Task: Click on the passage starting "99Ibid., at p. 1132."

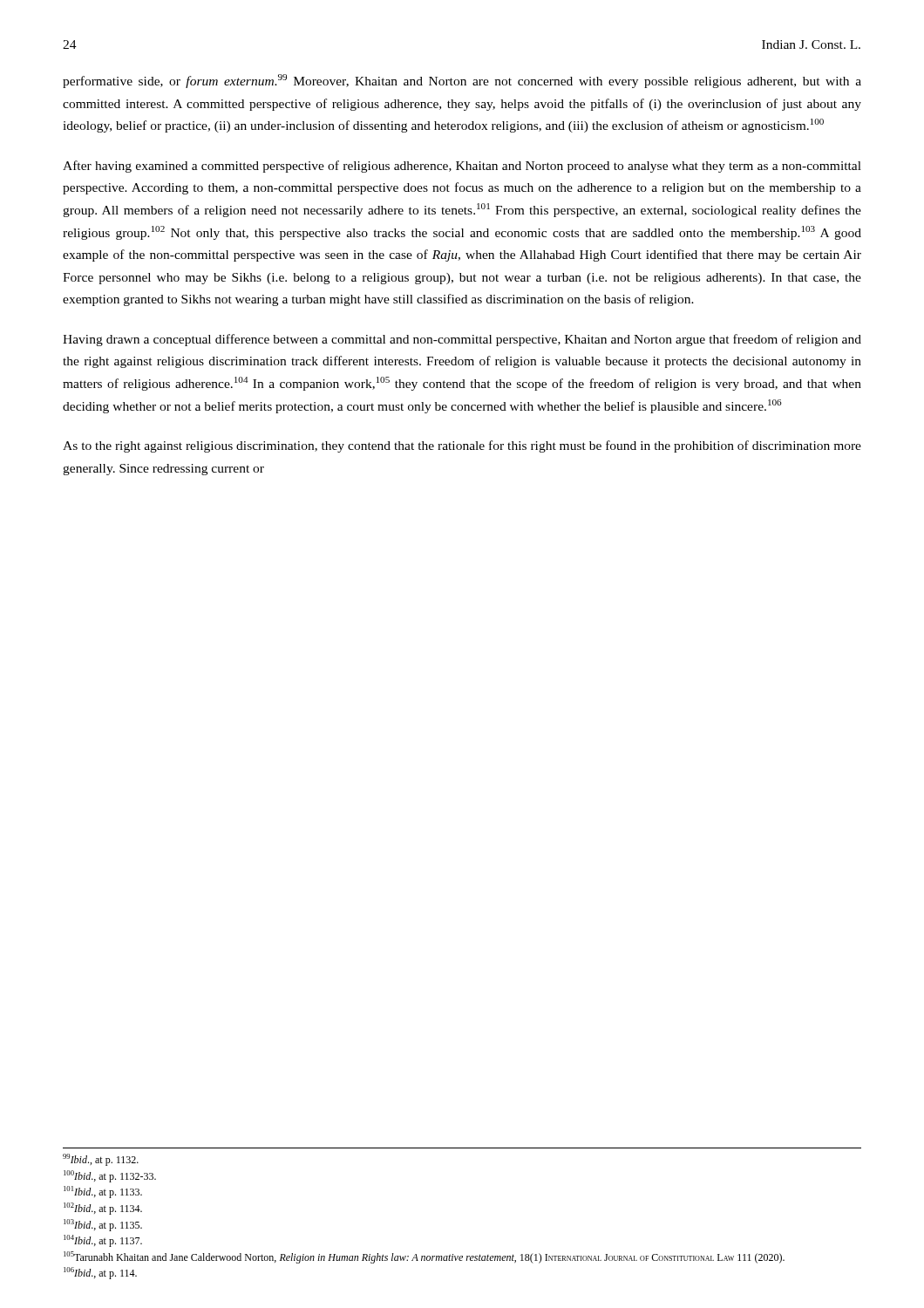Action: (101, 1160)
